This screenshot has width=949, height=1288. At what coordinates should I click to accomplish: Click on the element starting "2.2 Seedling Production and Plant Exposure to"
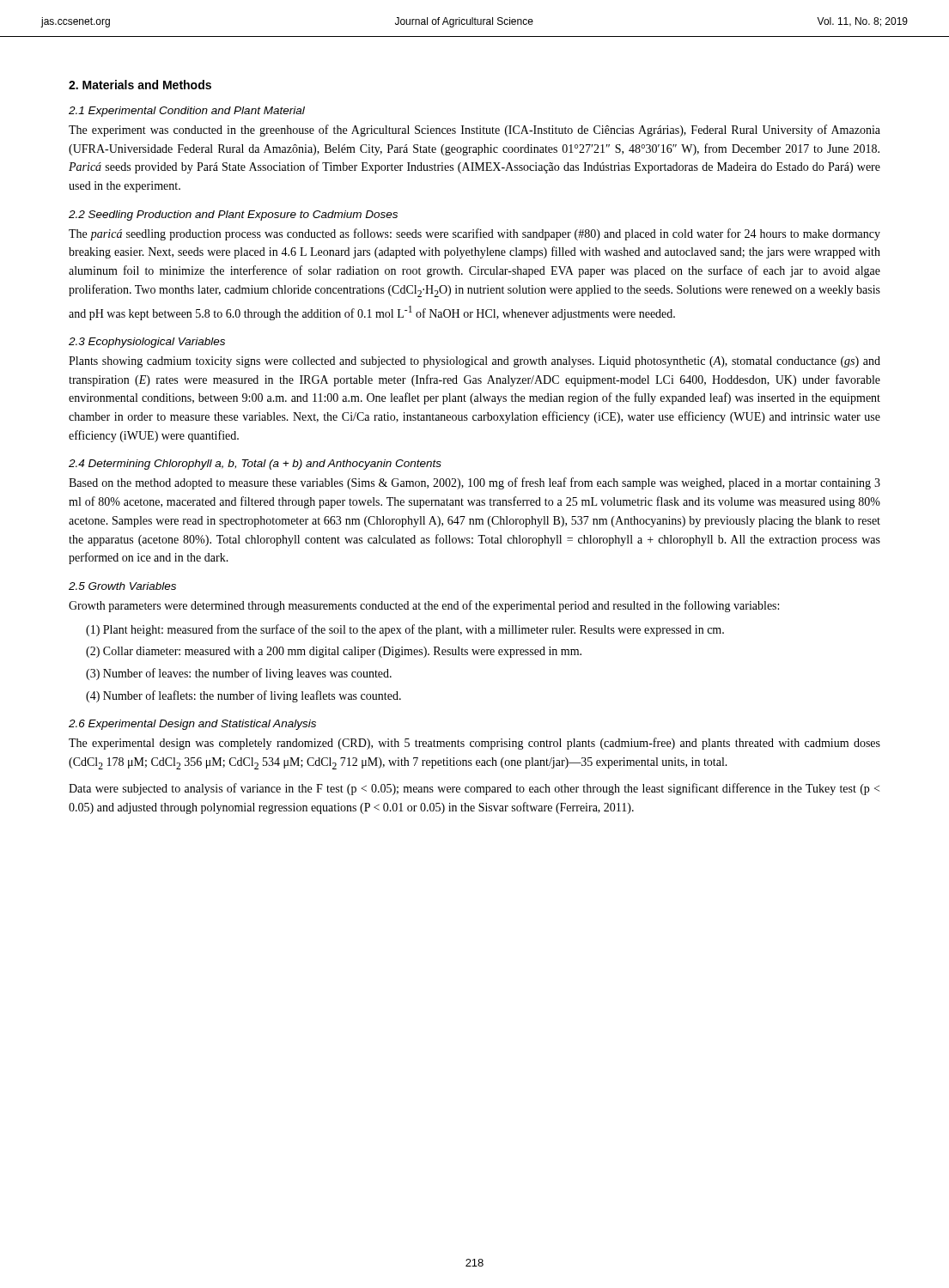tap(233, 214)
